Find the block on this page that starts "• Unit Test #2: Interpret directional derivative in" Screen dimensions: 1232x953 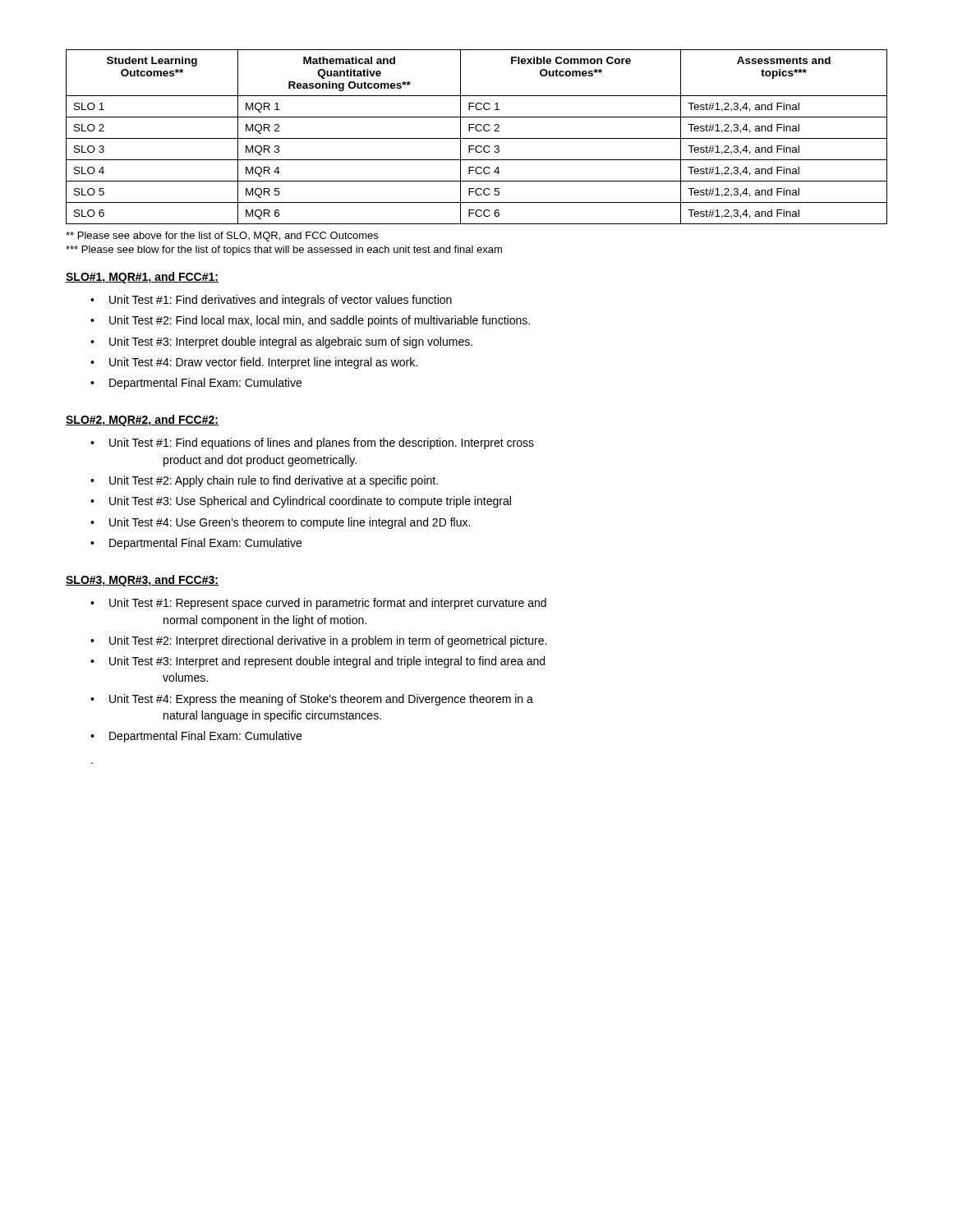click(x=489, y=641)
